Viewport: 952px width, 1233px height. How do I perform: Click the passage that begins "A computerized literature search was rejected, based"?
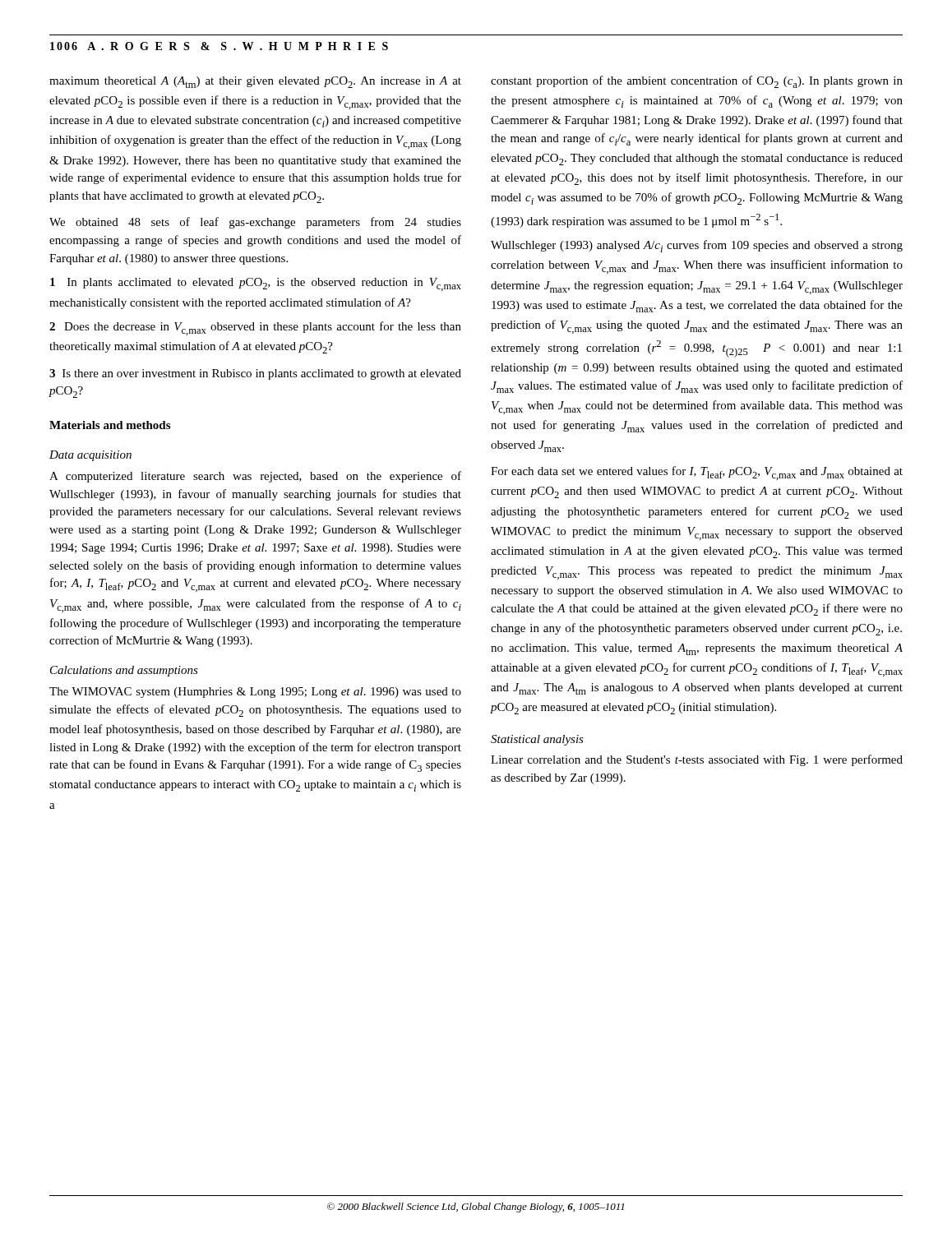(x=255, y=559)
